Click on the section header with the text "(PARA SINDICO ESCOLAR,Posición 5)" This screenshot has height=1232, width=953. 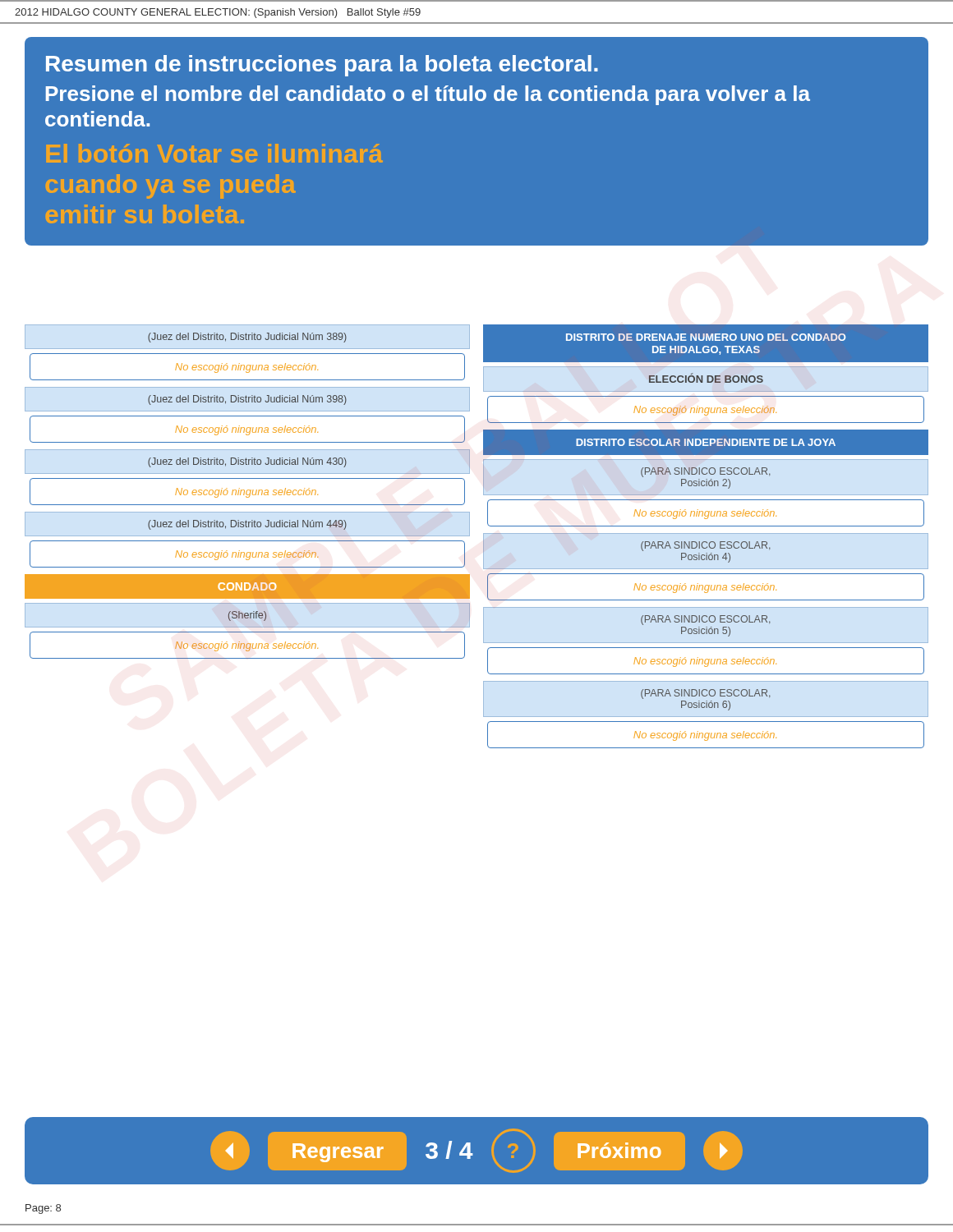click(706, 625)
